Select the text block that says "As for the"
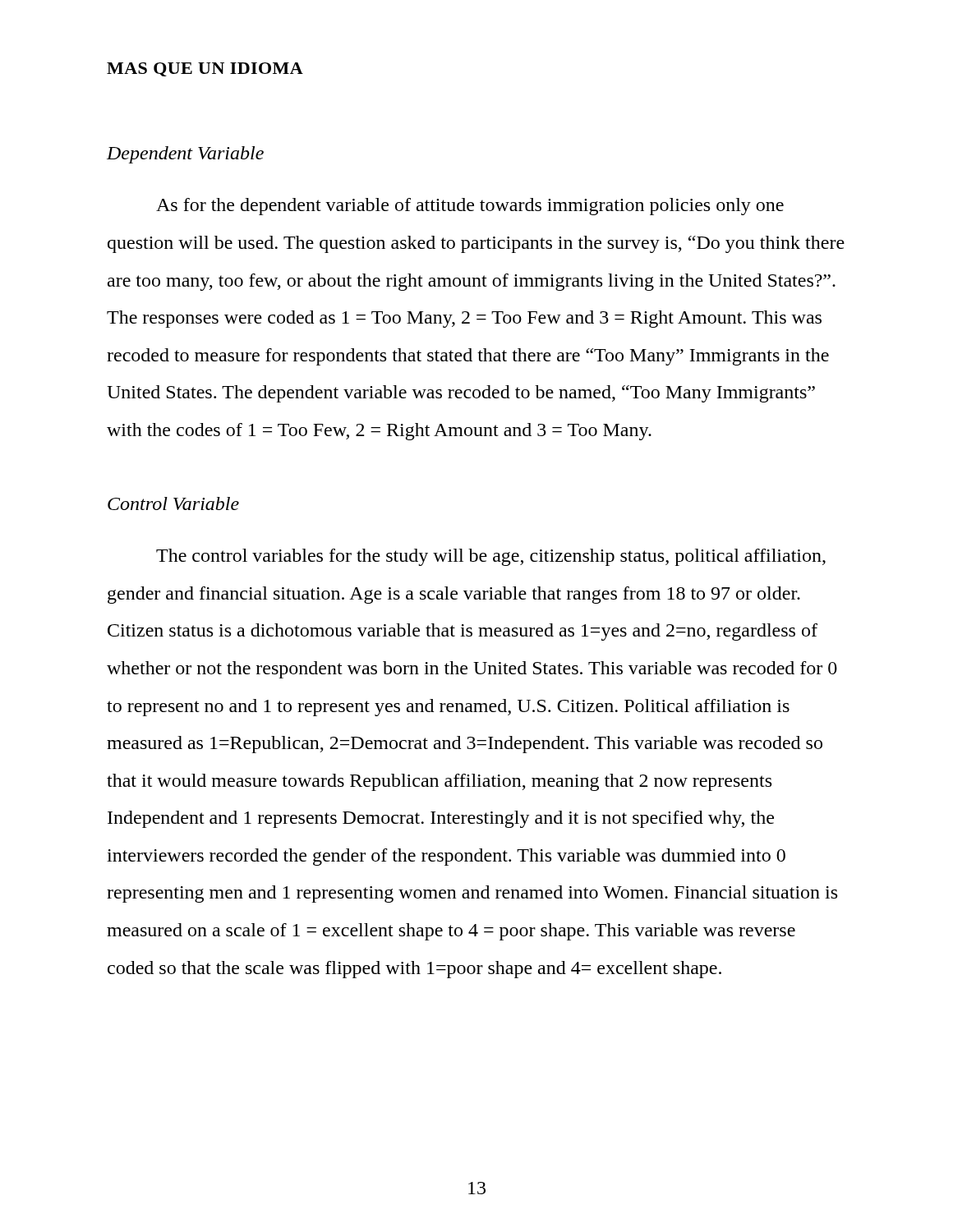The image size is (953, 1232). coord(476,318)
